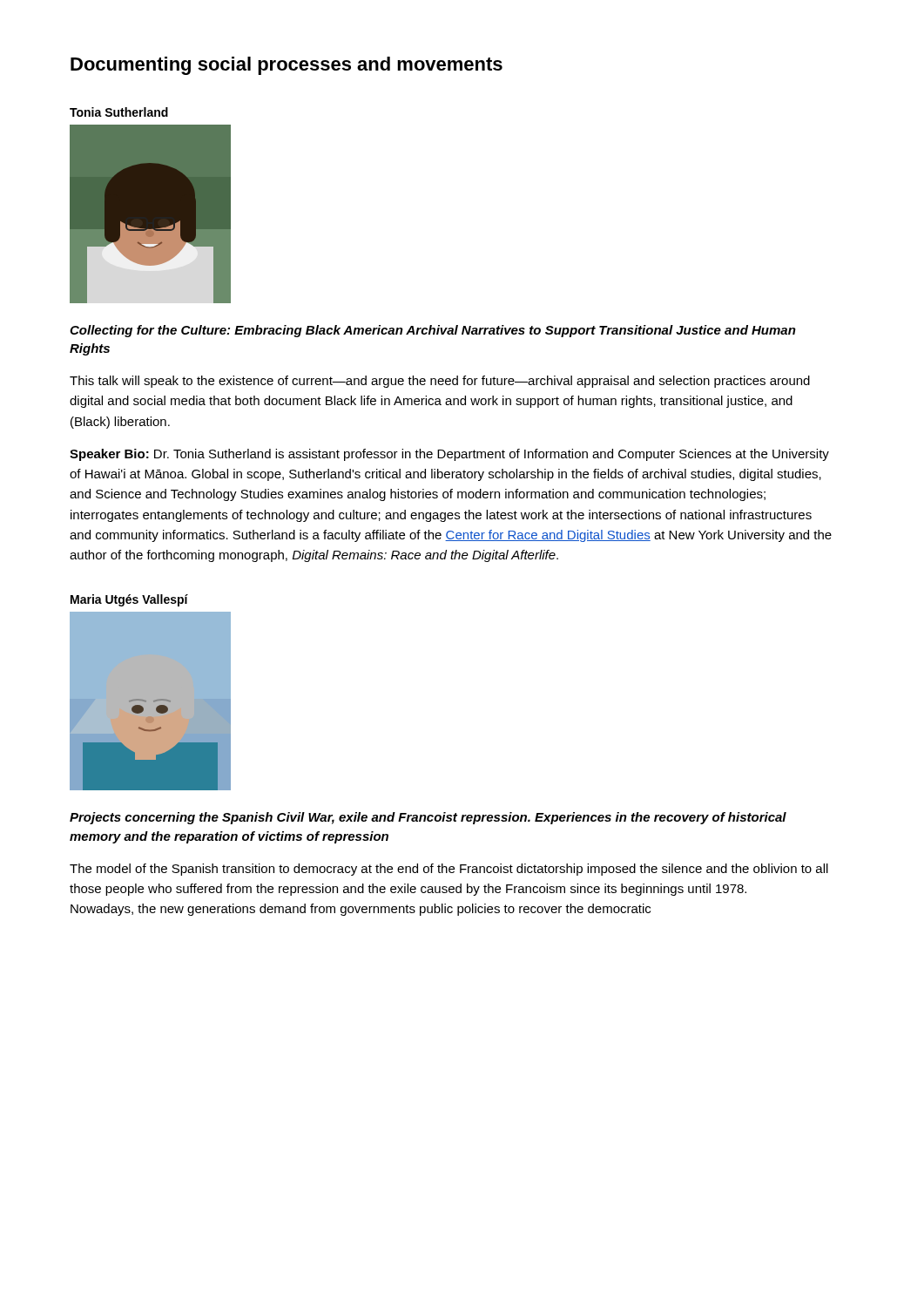Point to "Documenting social processes and movements"
This screenshot has height=1307, width=924.
click(x=286, y=64)
